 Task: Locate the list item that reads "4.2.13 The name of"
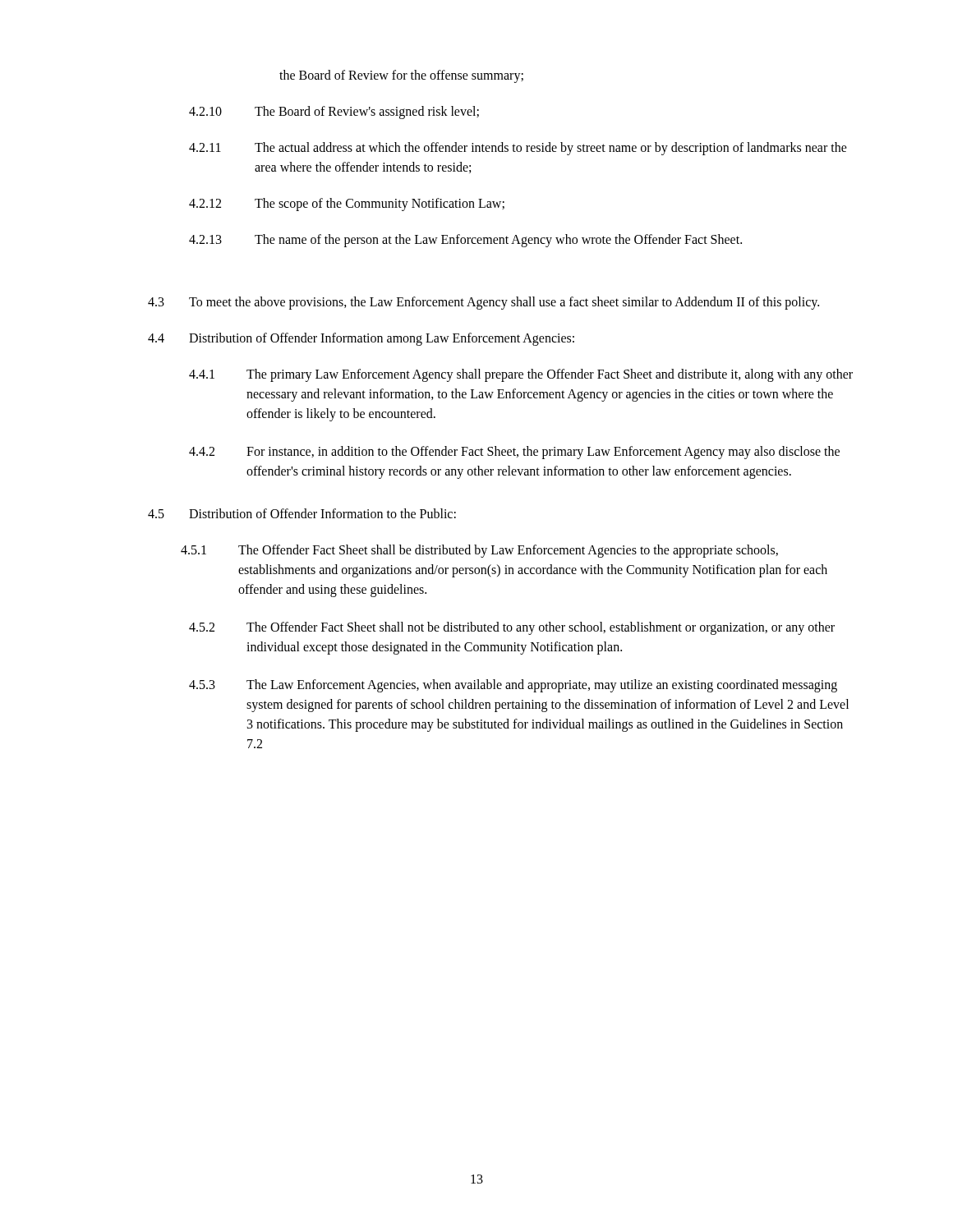(x=466, y=240)
